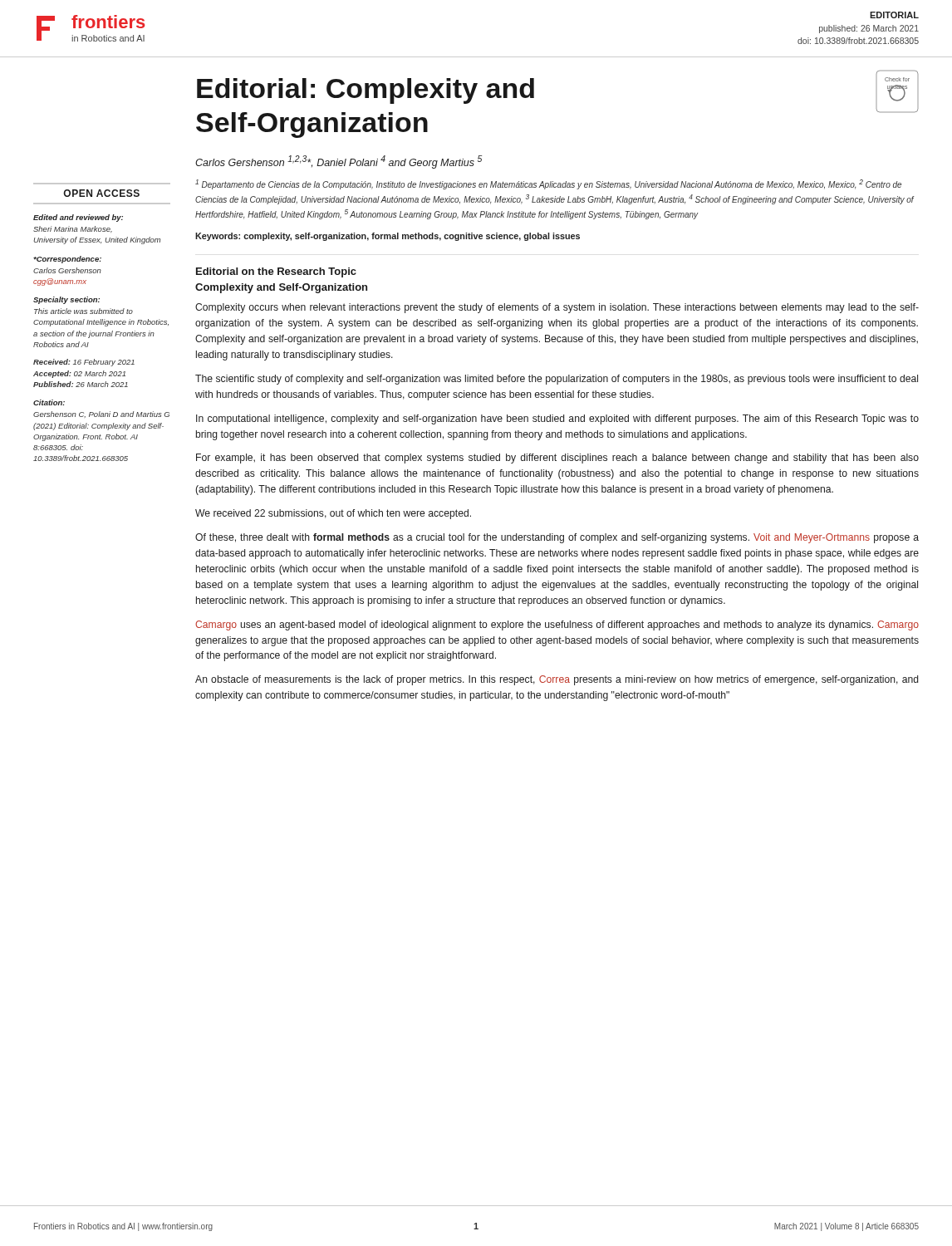Viewport: 952px width, 1246px height.
Task: Point to the block beginning "Complexity occurs when relevant interactions prevent the"
Action: pyautogui.click(x=557, y=331)
